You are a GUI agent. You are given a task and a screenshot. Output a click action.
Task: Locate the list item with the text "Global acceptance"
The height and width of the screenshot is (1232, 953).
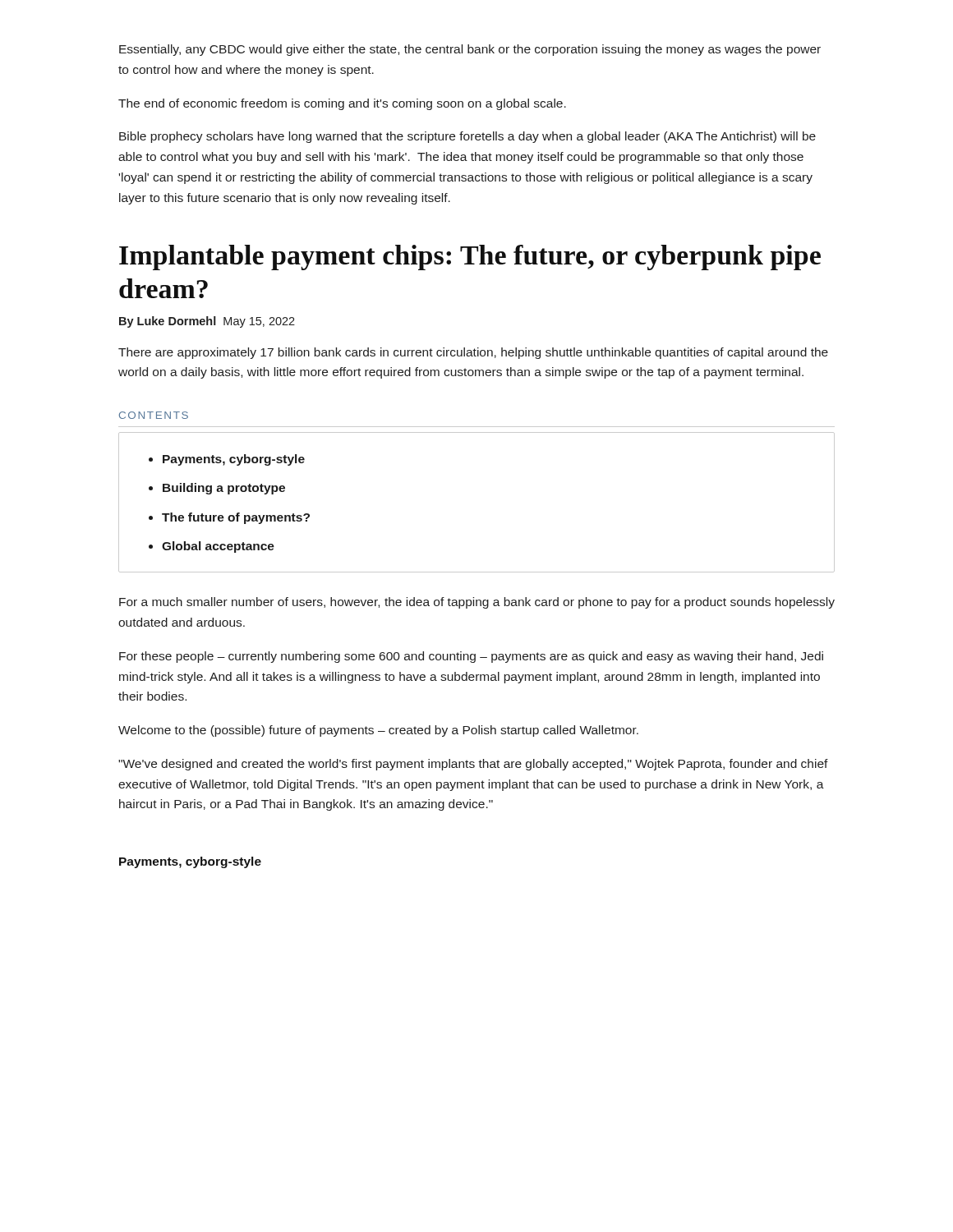point(218,546)
